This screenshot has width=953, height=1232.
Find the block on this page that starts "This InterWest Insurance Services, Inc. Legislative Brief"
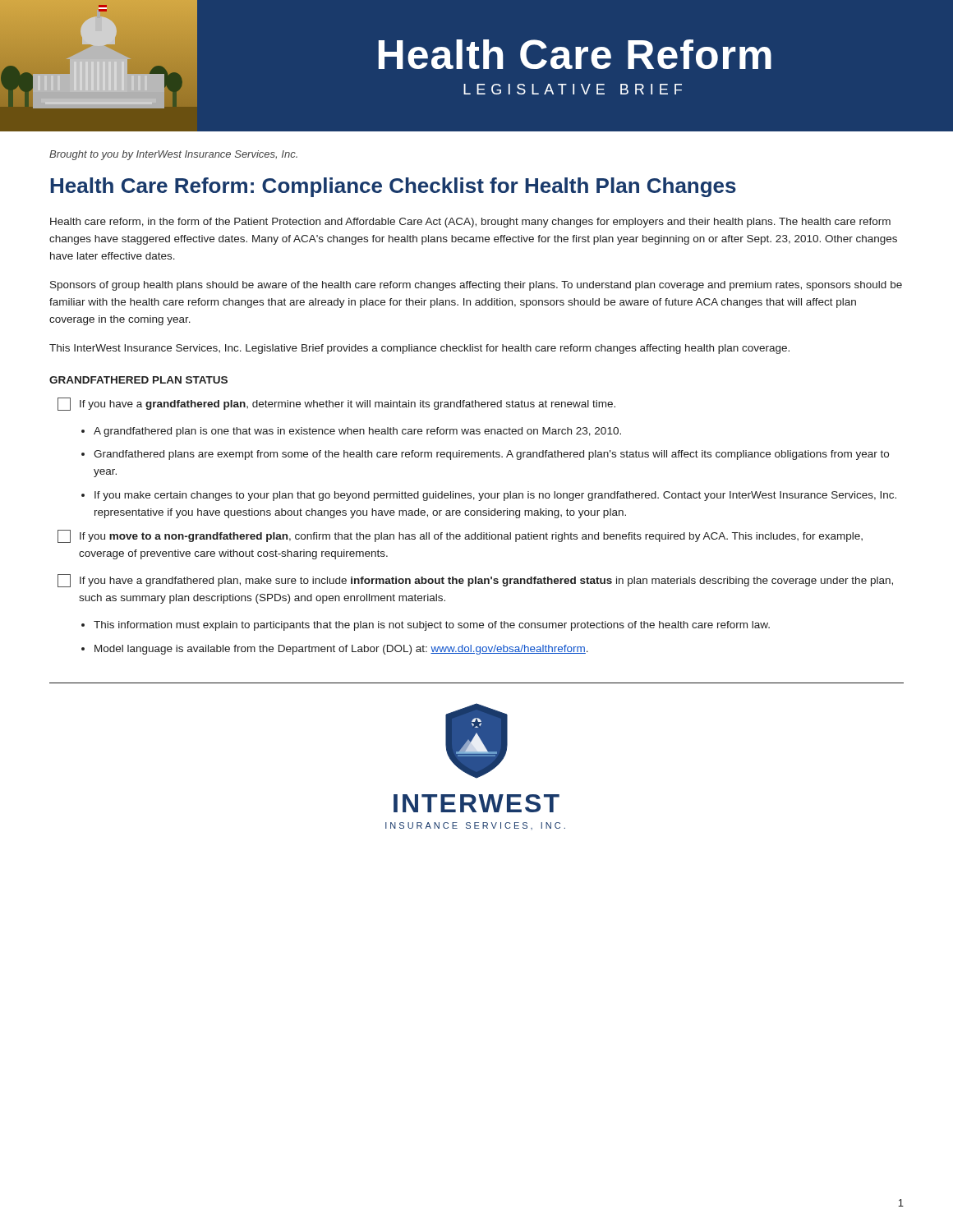[x=420, y=348]
